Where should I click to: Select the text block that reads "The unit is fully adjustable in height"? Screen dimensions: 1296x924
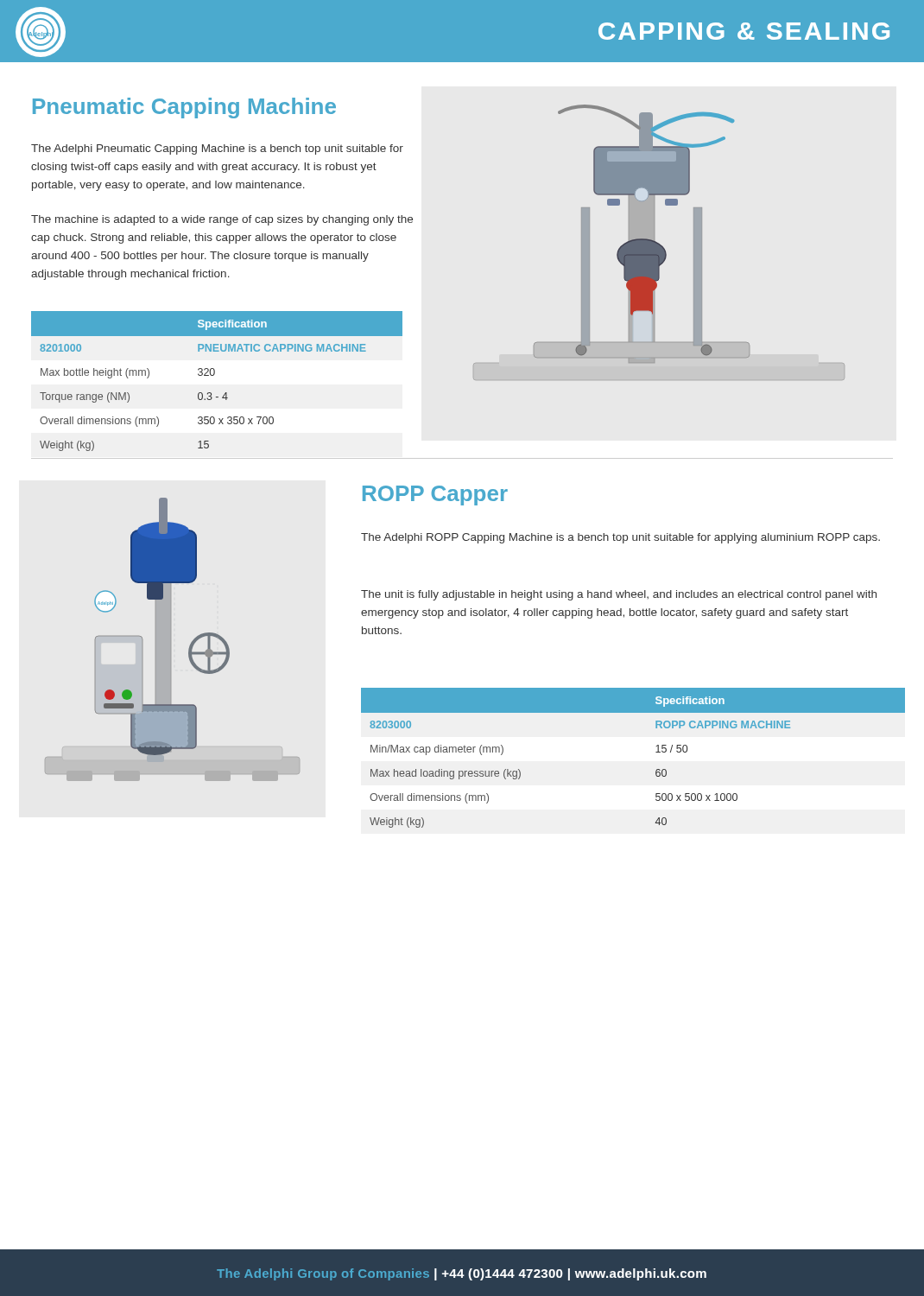coord(619,612)
